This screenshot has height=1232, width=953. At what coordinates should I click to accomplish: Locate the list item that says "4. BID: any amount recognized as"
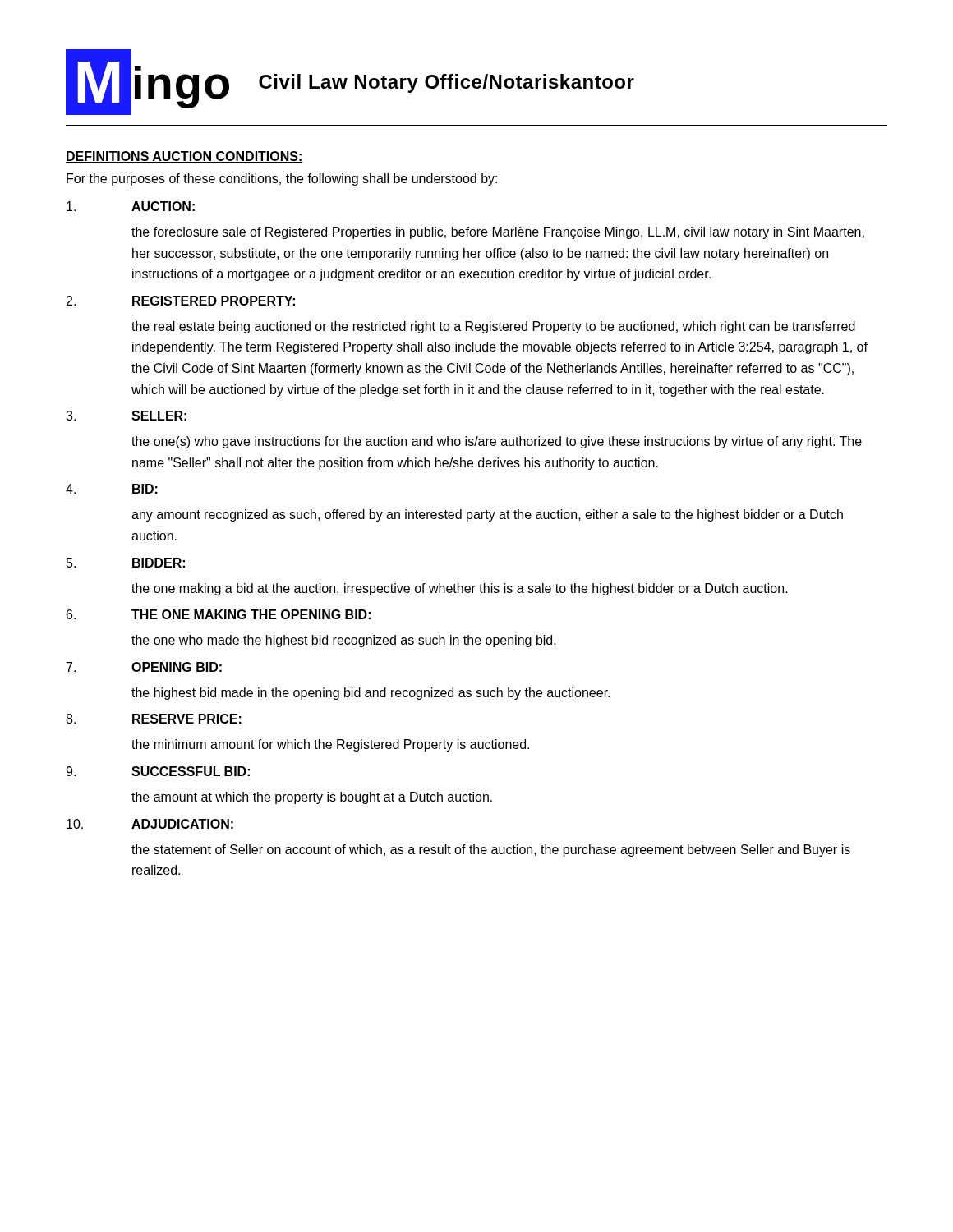pos(476,513)
